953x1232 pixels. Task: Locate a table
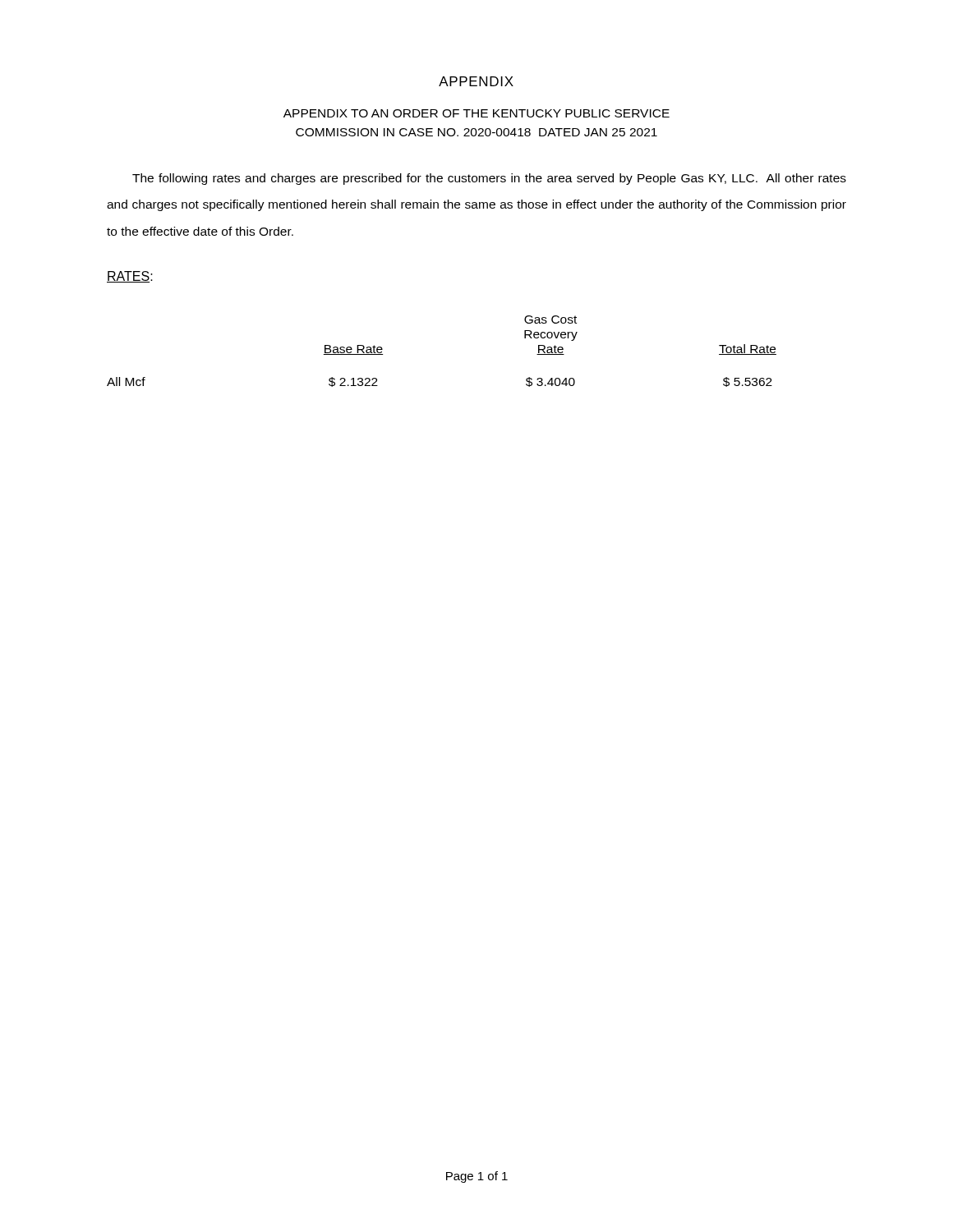476,352
